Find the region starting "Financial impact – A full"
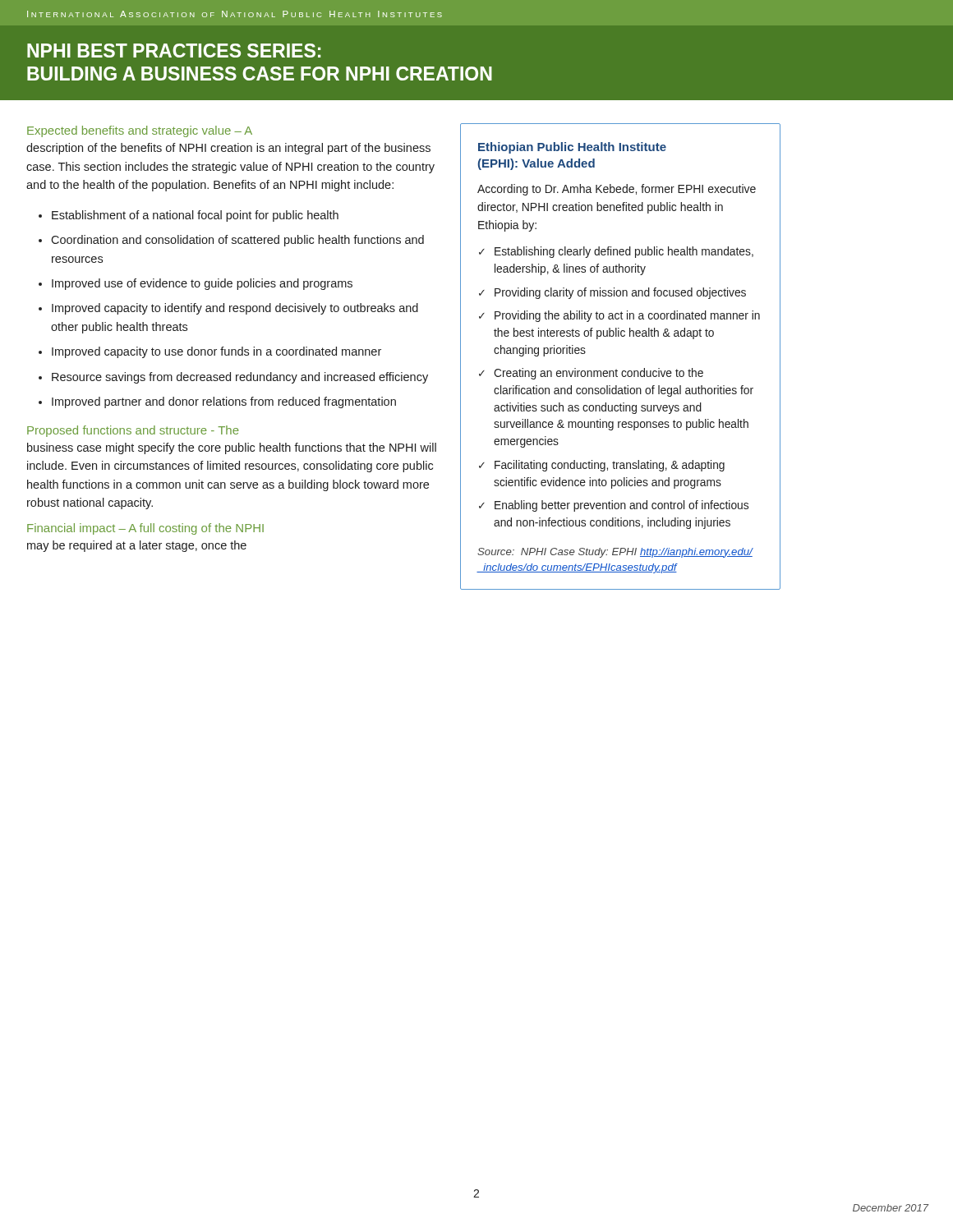 (x=145, y=527)
